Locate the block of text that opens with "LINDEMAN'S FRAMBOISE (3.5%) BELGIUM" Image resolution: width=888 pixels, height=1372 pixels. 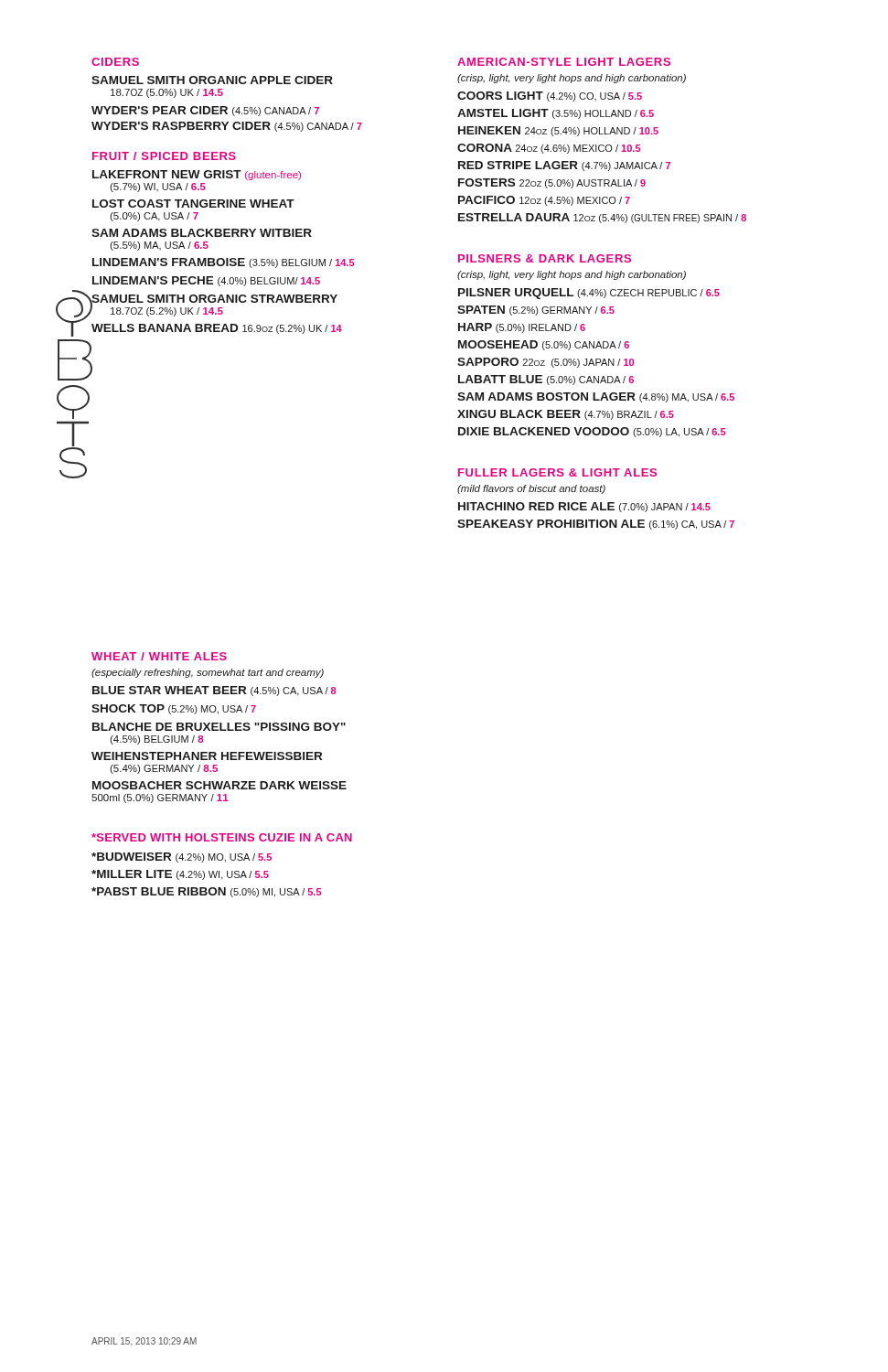coord(223,262)
